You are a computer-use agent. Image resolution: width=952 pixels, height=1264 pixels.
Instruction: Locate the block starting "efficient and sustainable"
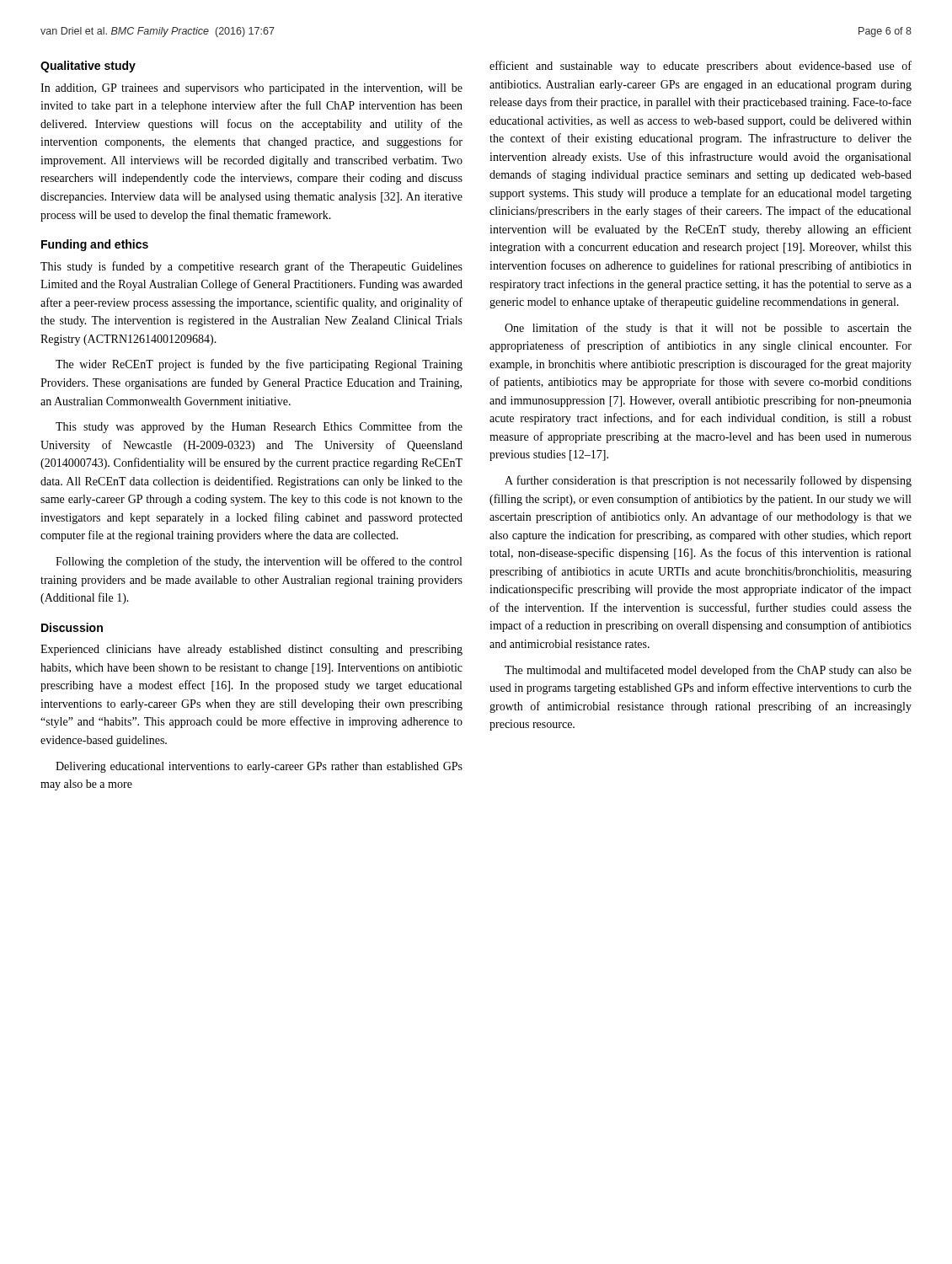(x=701, y=396)
